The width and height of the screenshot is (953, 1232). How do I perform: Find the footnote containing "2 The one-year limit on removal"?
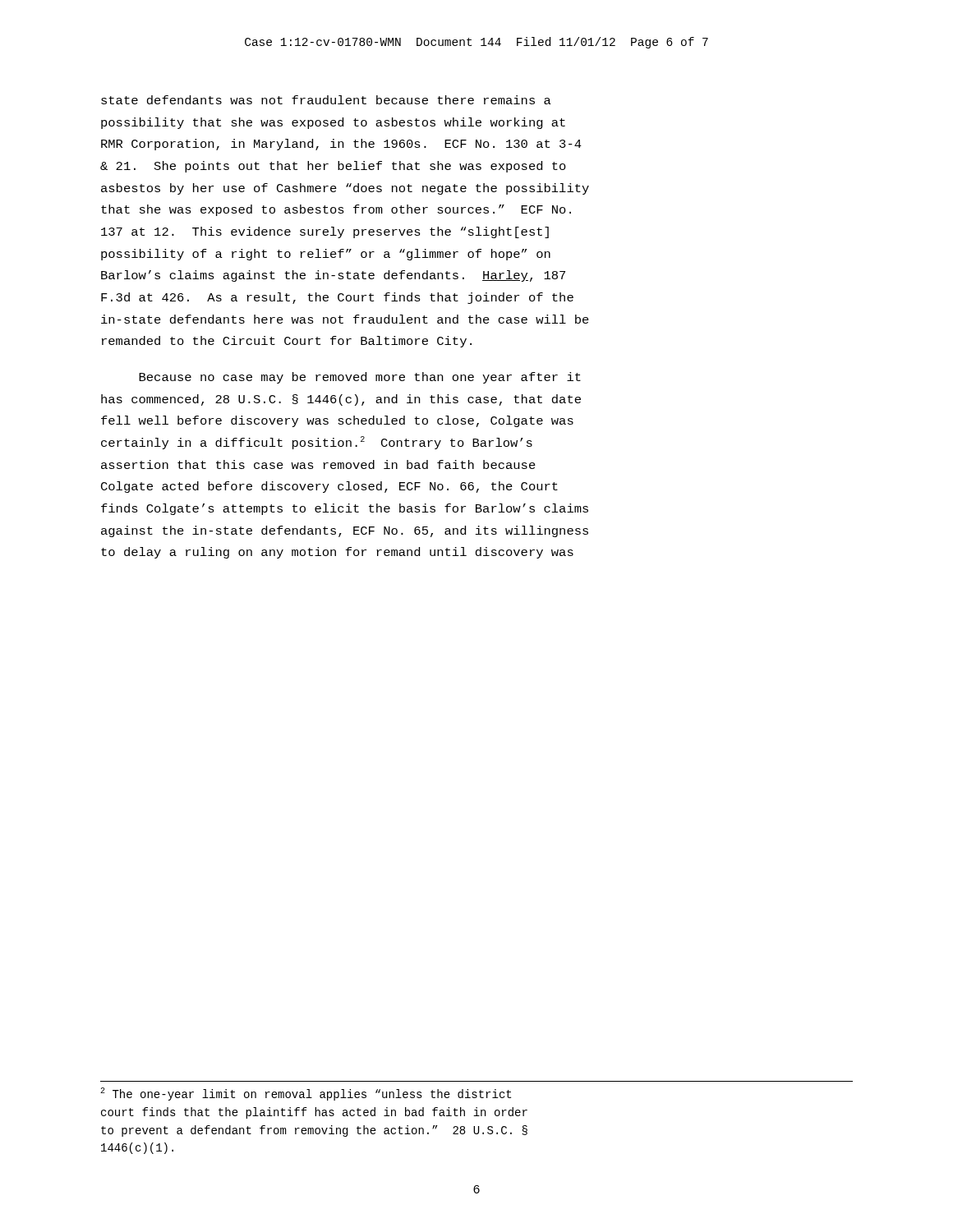(x=476, y=1122)
